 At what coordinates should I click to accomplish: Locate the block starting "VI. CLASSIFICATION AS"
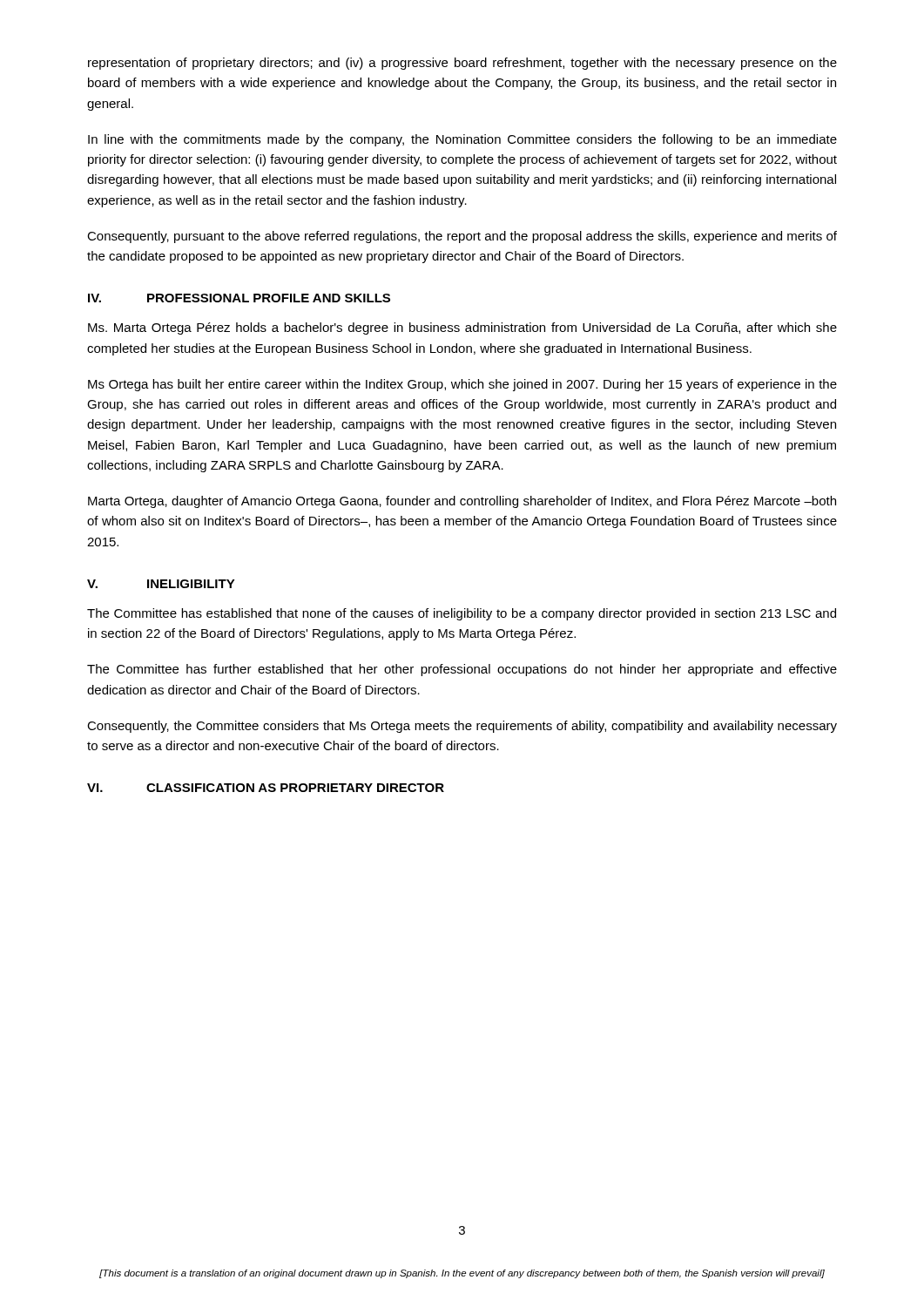pyautogui.click(x=266, y=787)
